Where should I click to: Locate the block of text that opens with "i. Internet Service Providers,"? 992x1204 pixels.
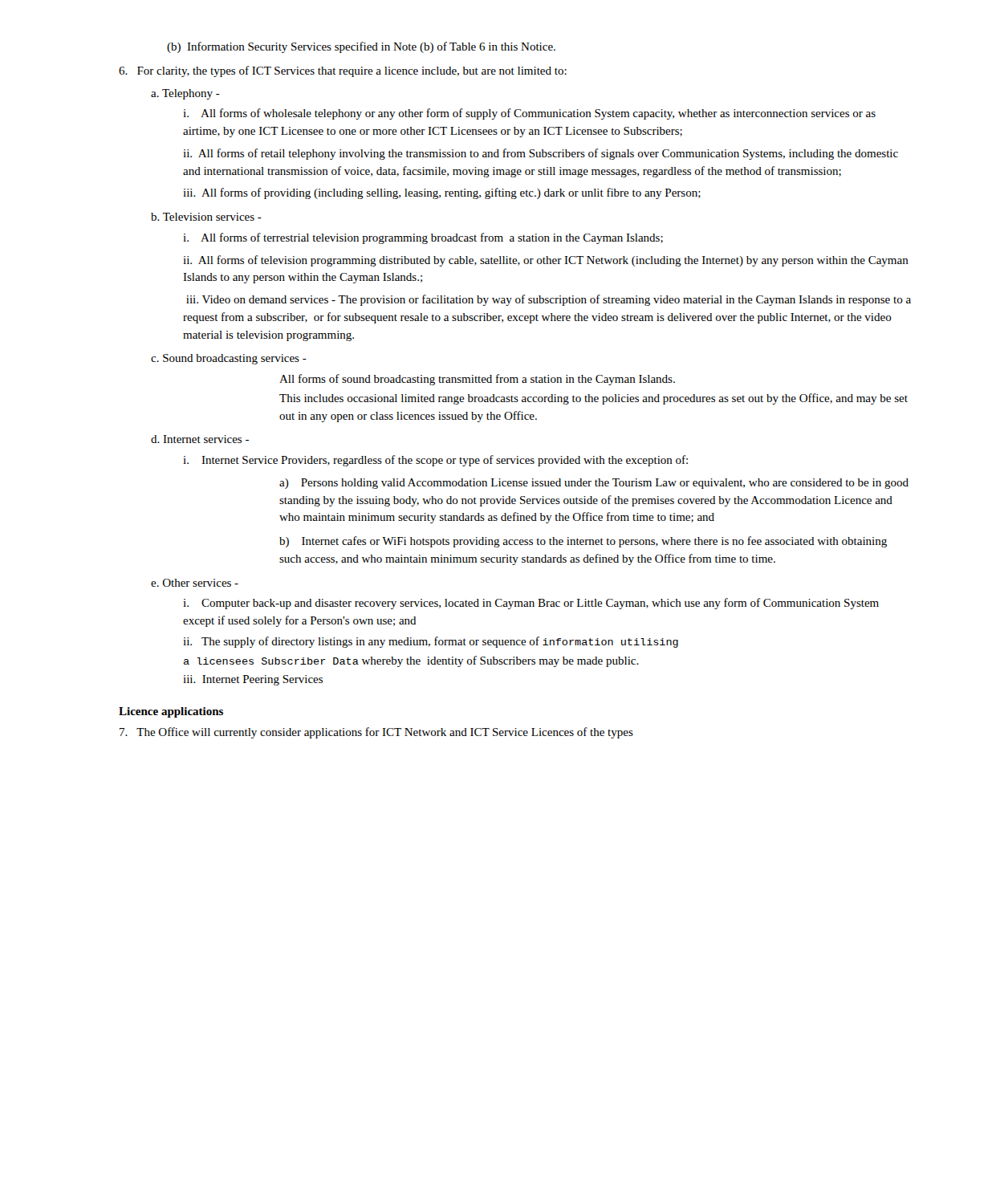[436, 460]
